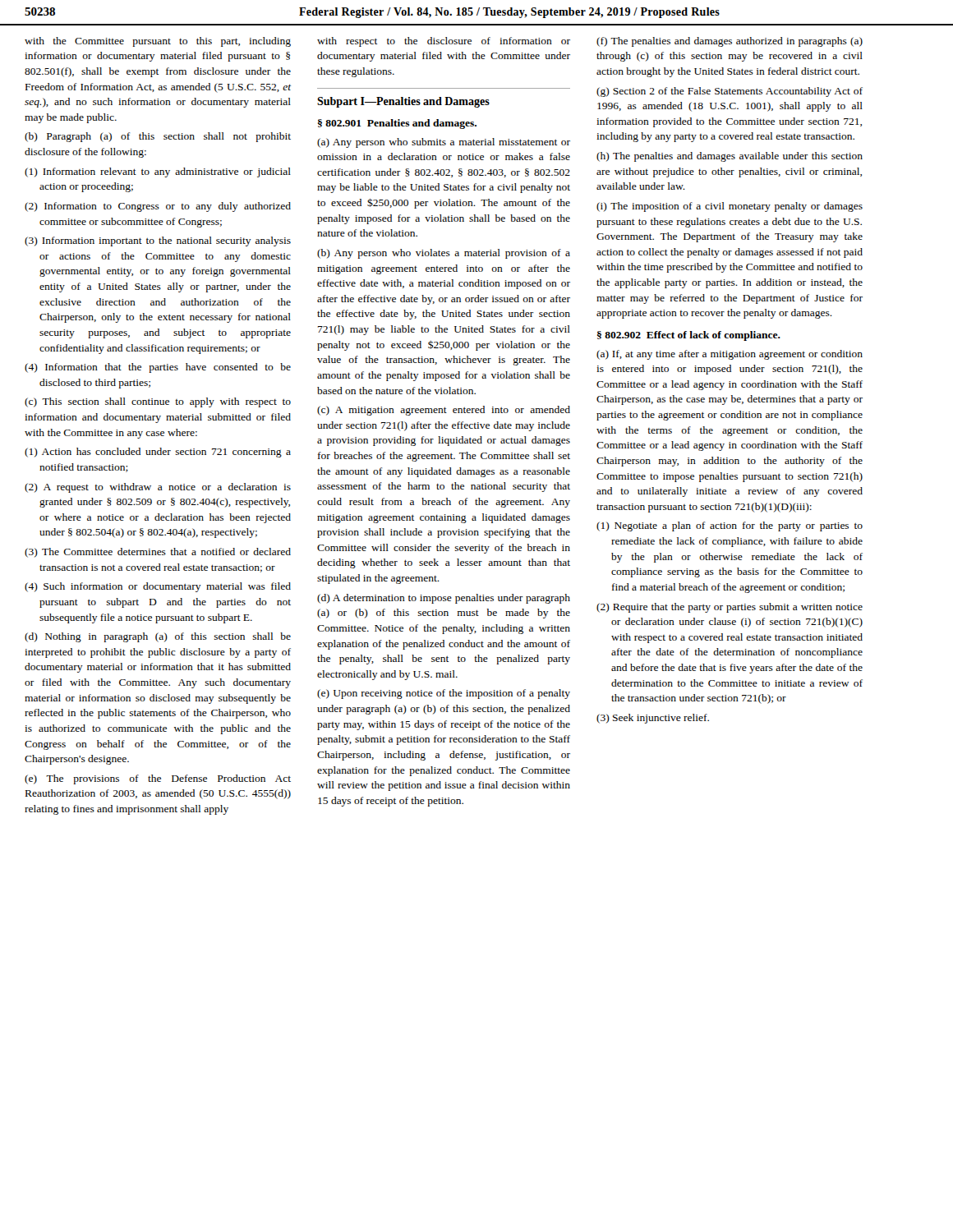Image resolution: width=953 pixels, height=1232 pixels.
Task: Point to the block beginning "(2) A request"
Action: click(x=158, y=510)
